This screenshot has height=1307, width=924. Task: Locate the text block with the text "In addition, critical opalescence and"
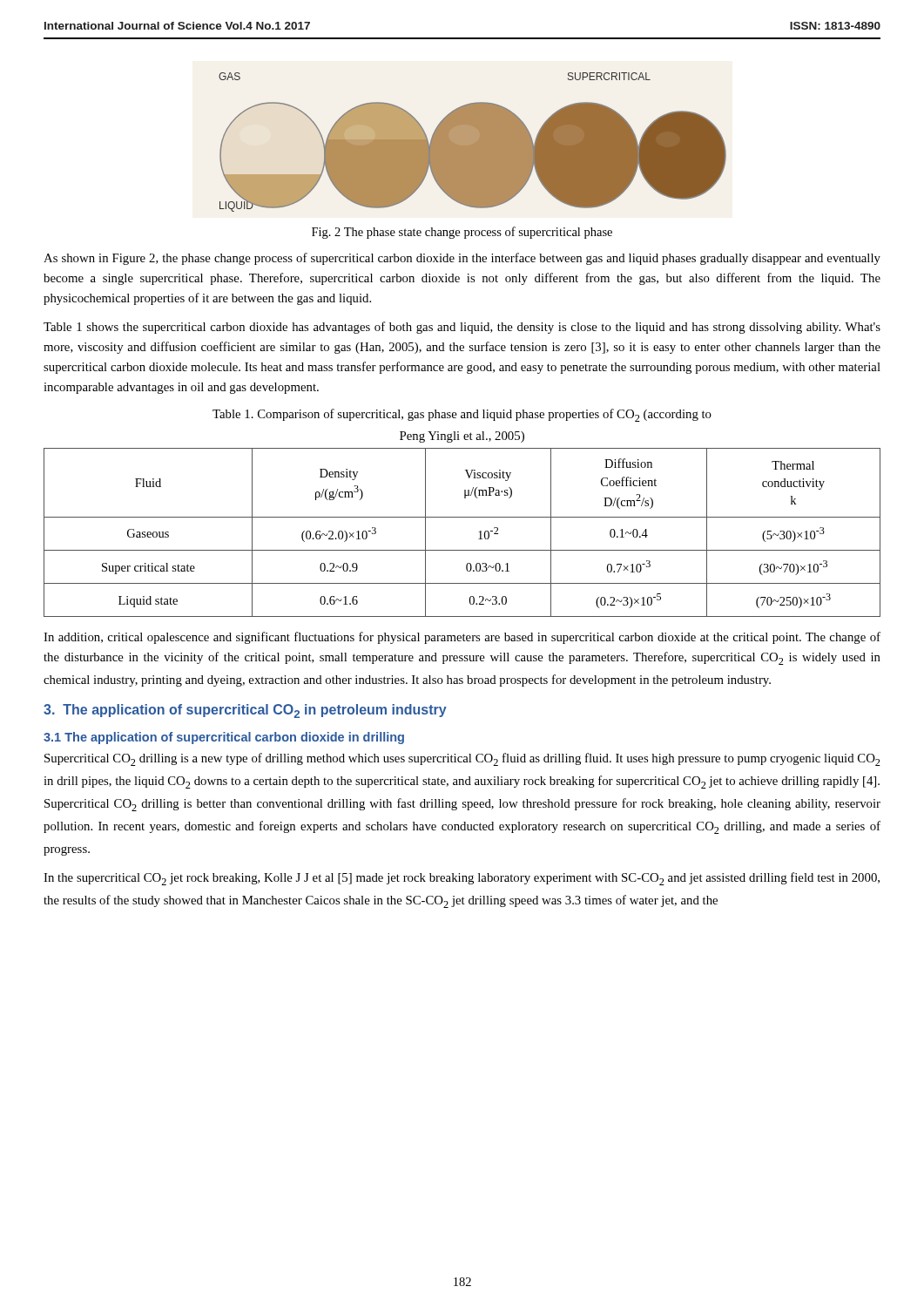462,659
